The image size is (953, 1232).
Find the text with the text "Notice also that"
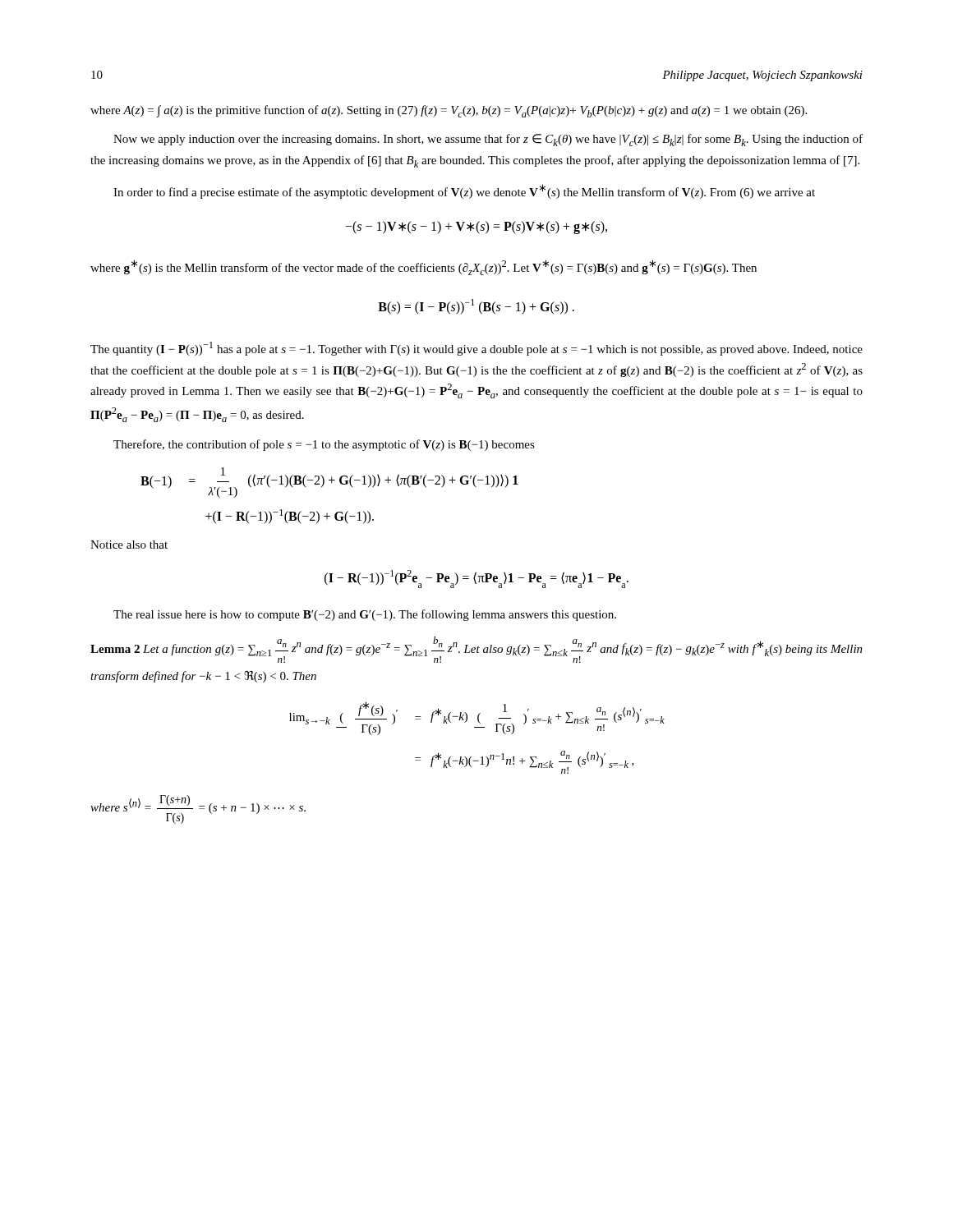[129, 545]
